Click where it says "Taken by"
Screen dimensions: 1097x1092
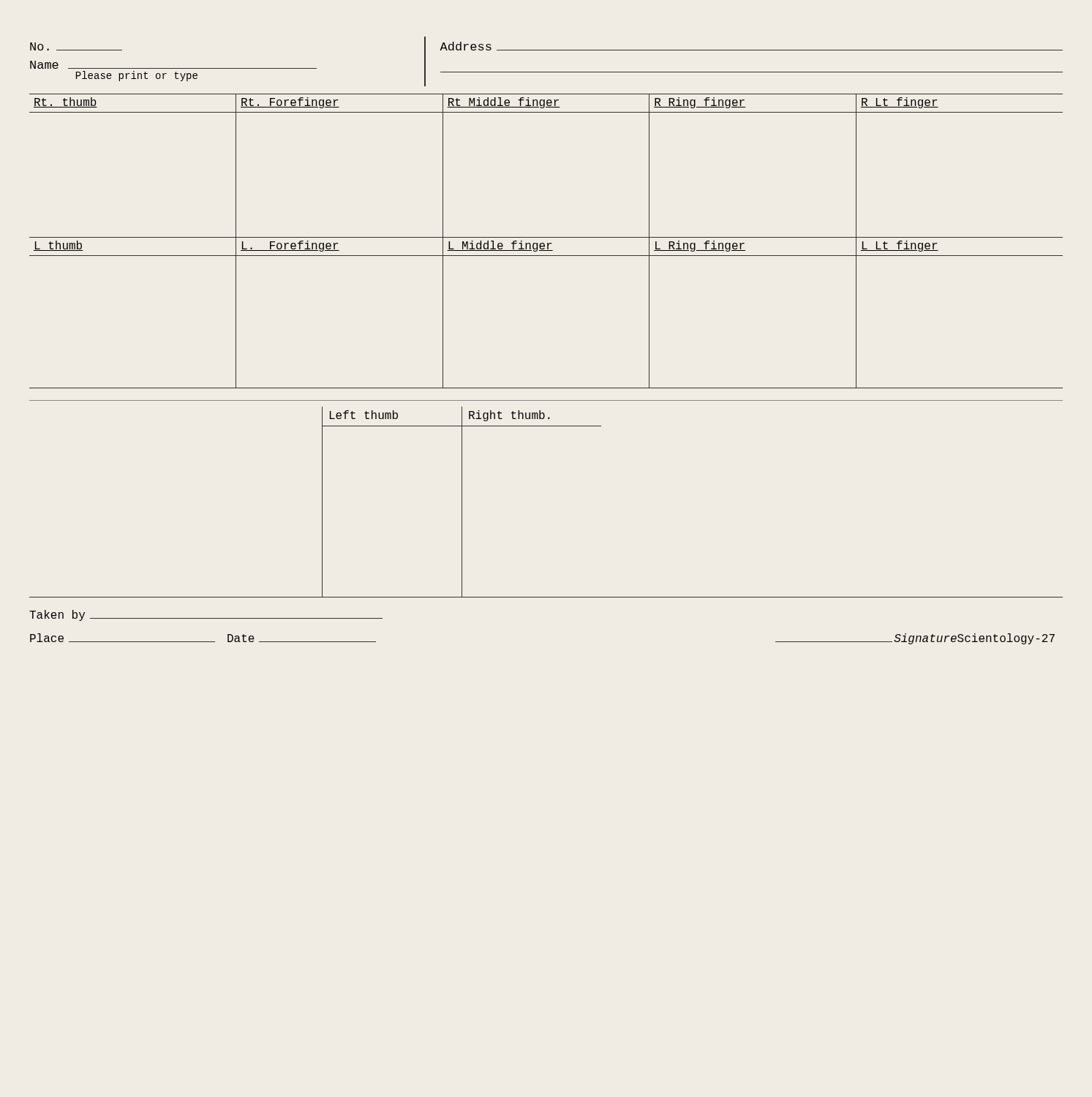[x=206, y=614]
